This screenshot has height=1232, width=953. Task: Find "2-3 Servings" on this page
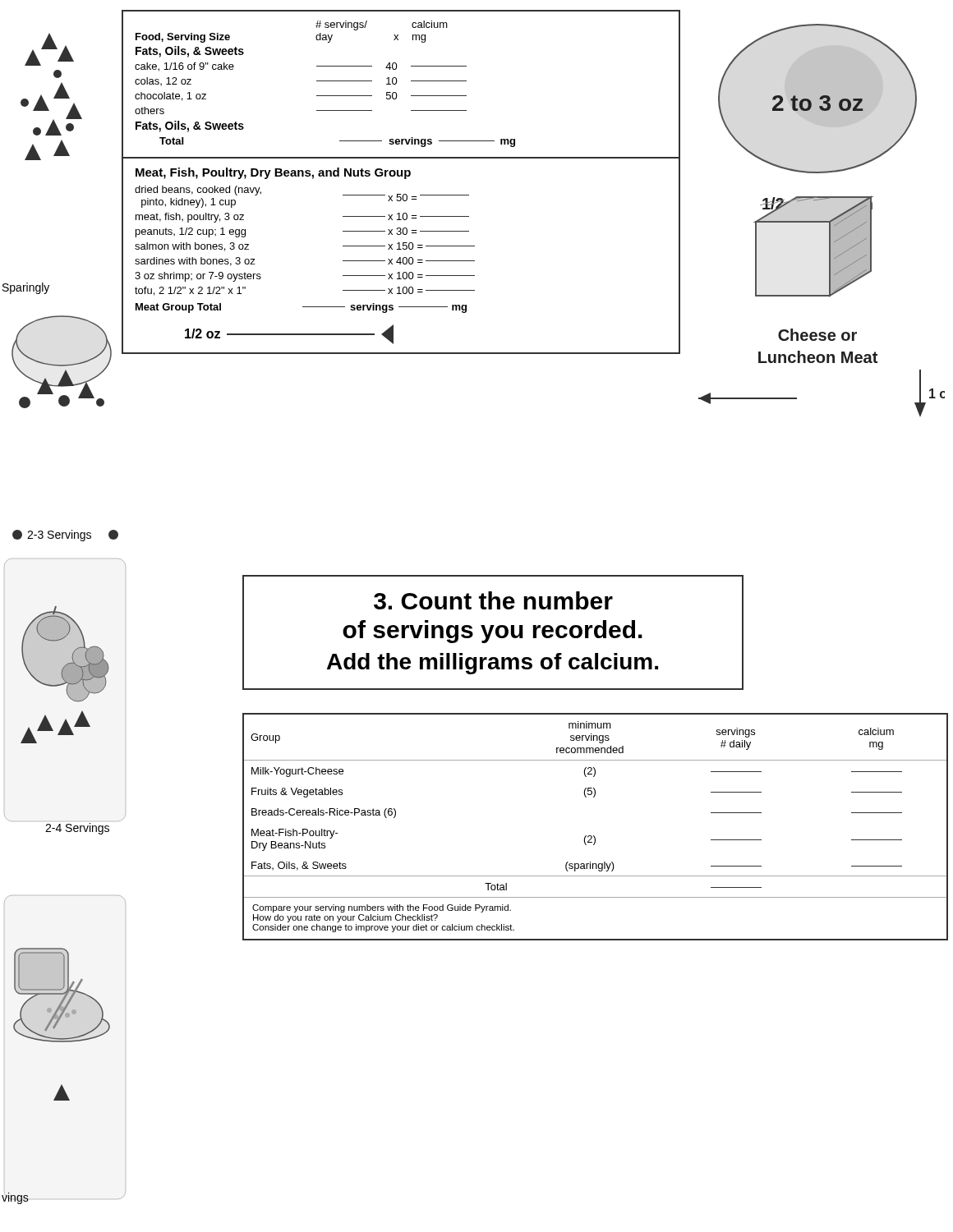click(65, 535)
